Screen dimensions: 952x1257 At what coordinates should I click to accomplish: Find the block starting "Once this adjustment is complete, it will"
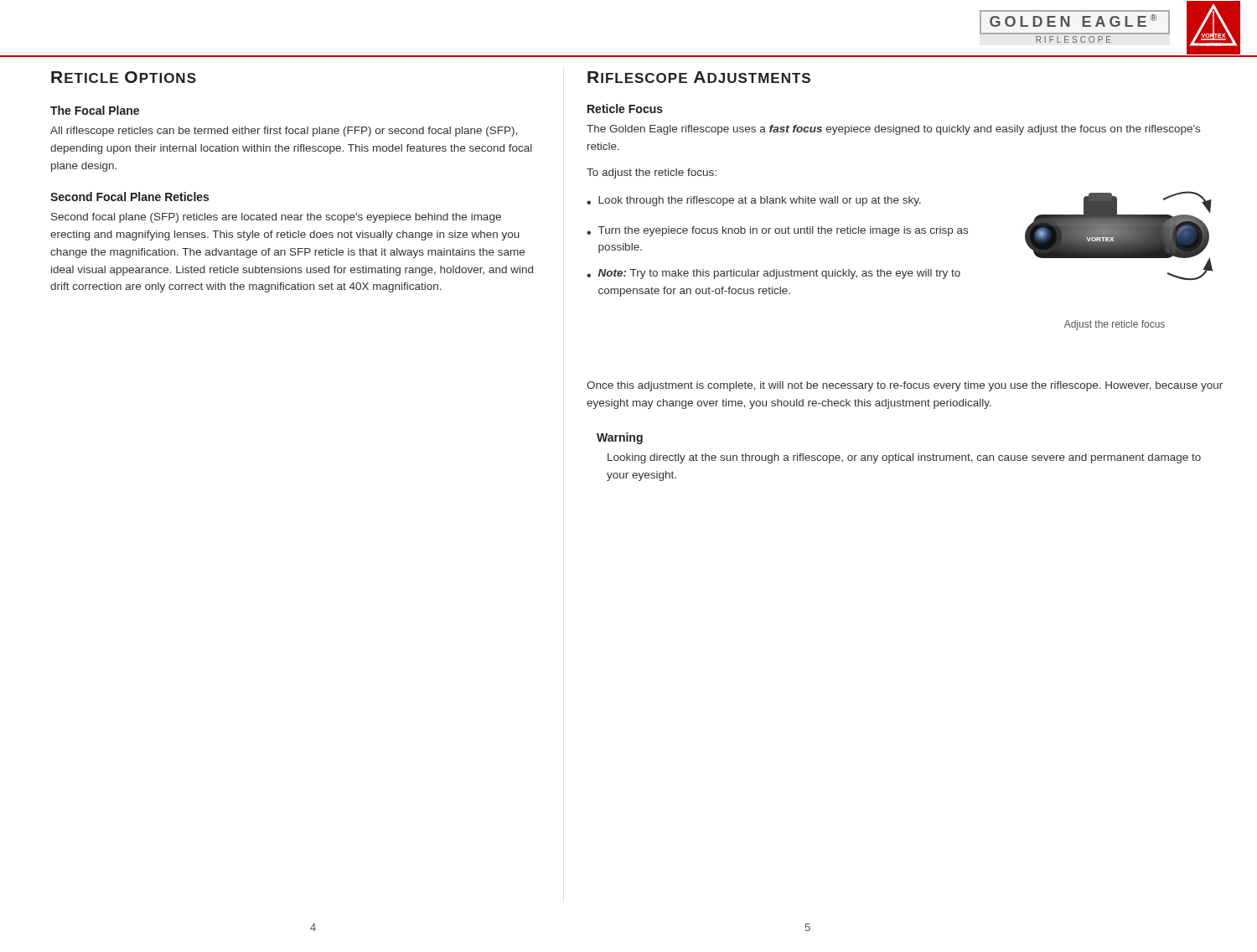[905, 394]
